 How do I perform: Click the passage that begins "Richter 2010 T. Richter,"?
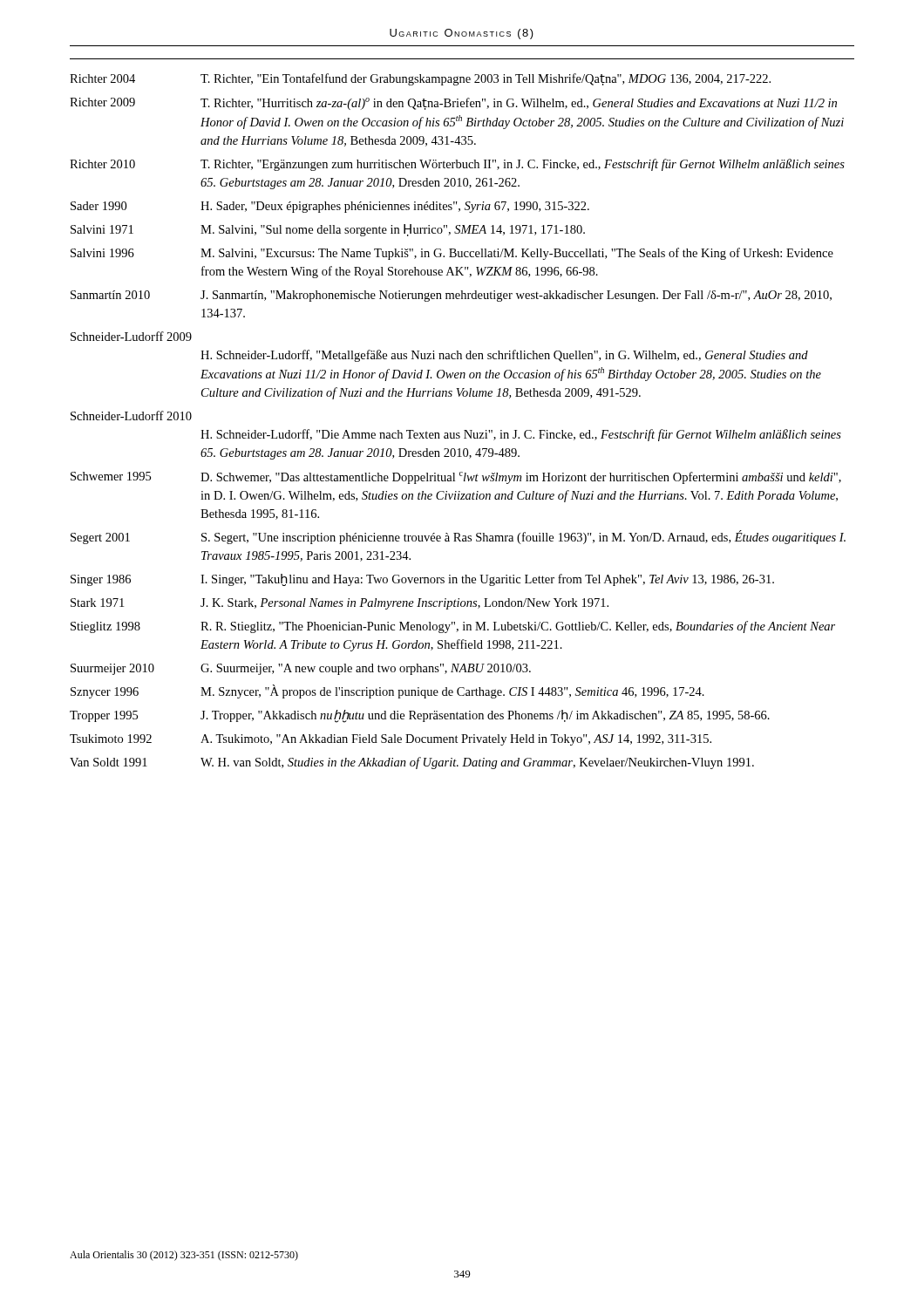(462, 173)
